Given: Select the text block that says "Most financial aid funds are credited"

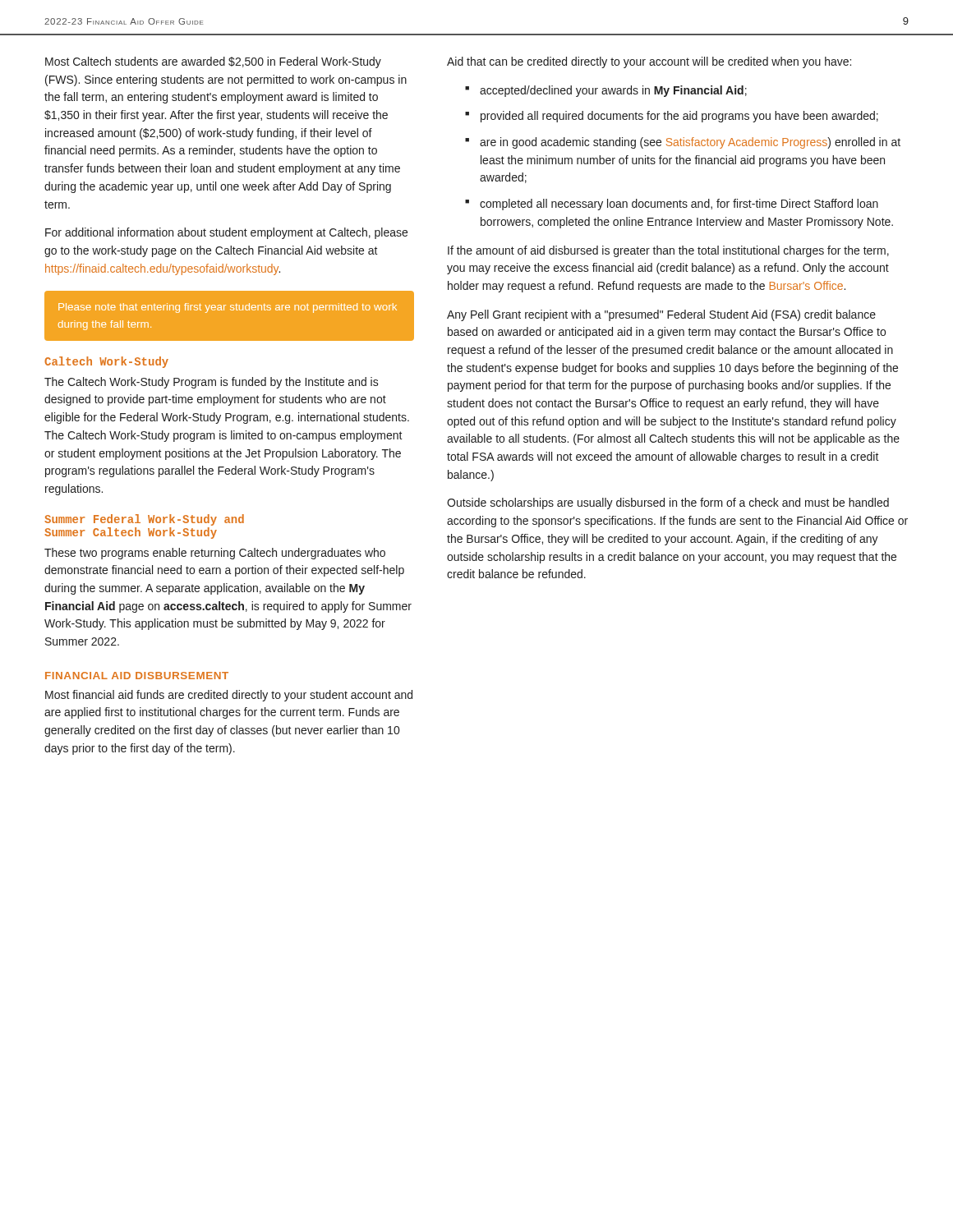Looking at the screenshot, I should [x=229, y=722].
